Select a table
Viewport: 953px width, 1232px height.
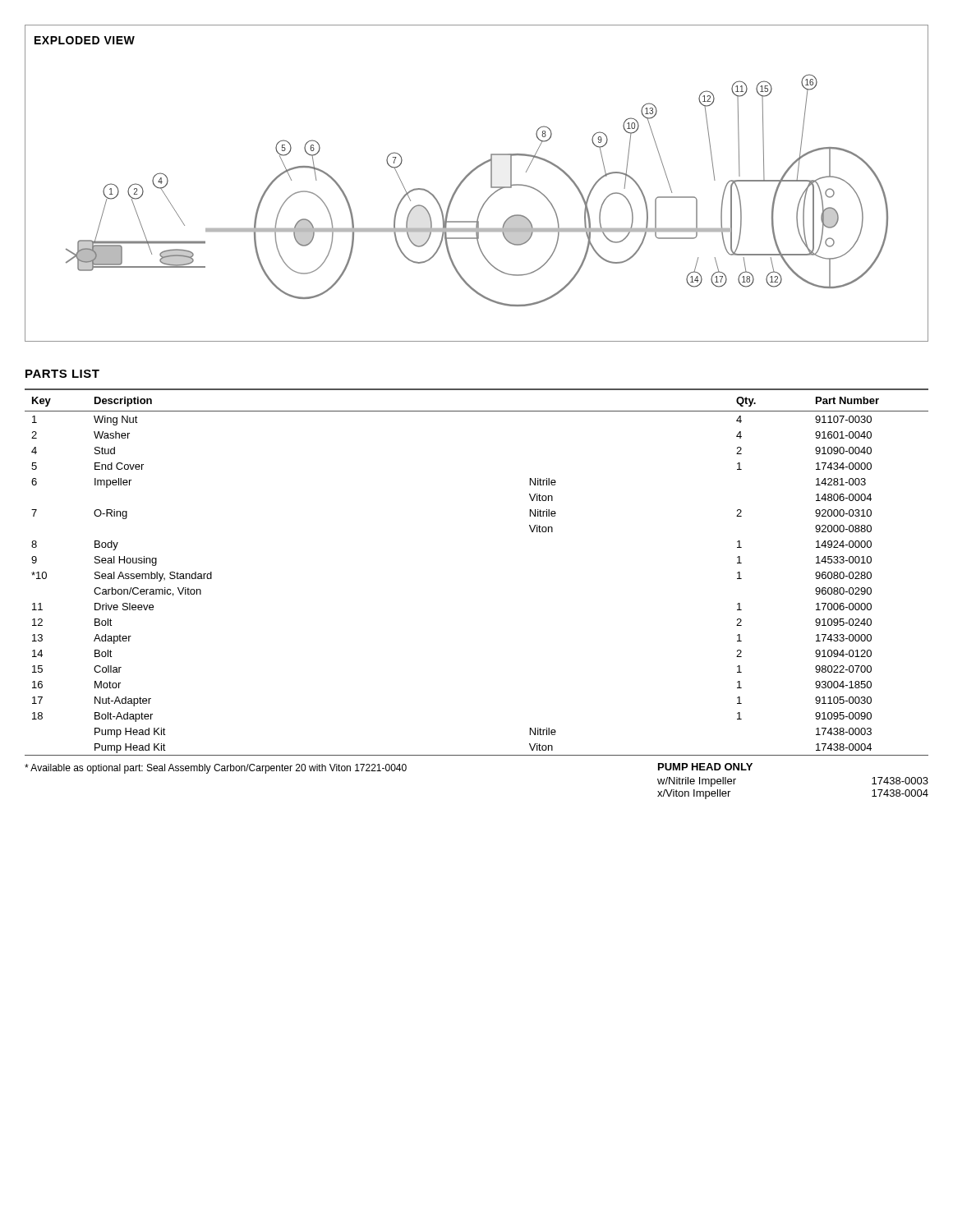coord(476,572)
